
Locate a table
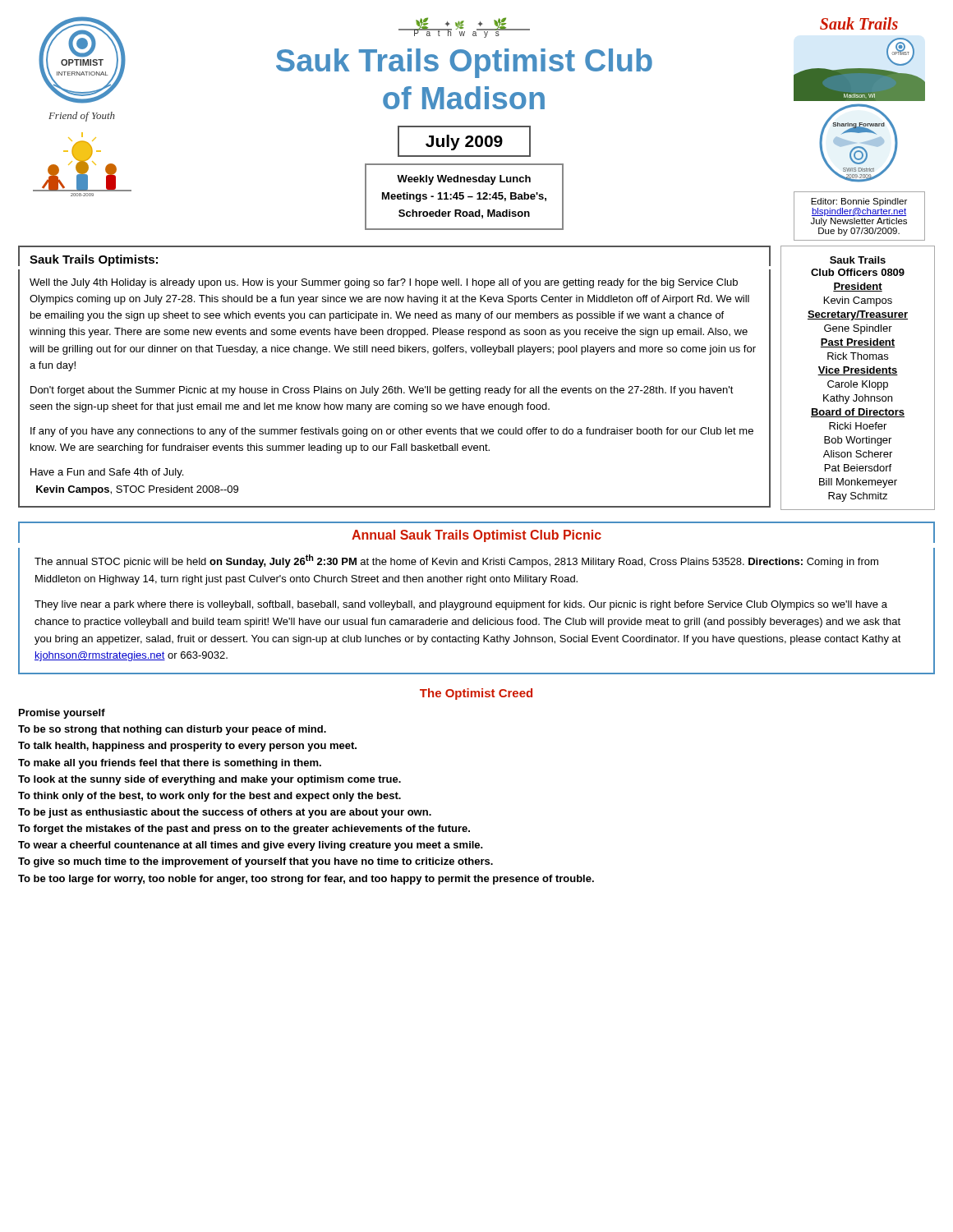(858, 378)
